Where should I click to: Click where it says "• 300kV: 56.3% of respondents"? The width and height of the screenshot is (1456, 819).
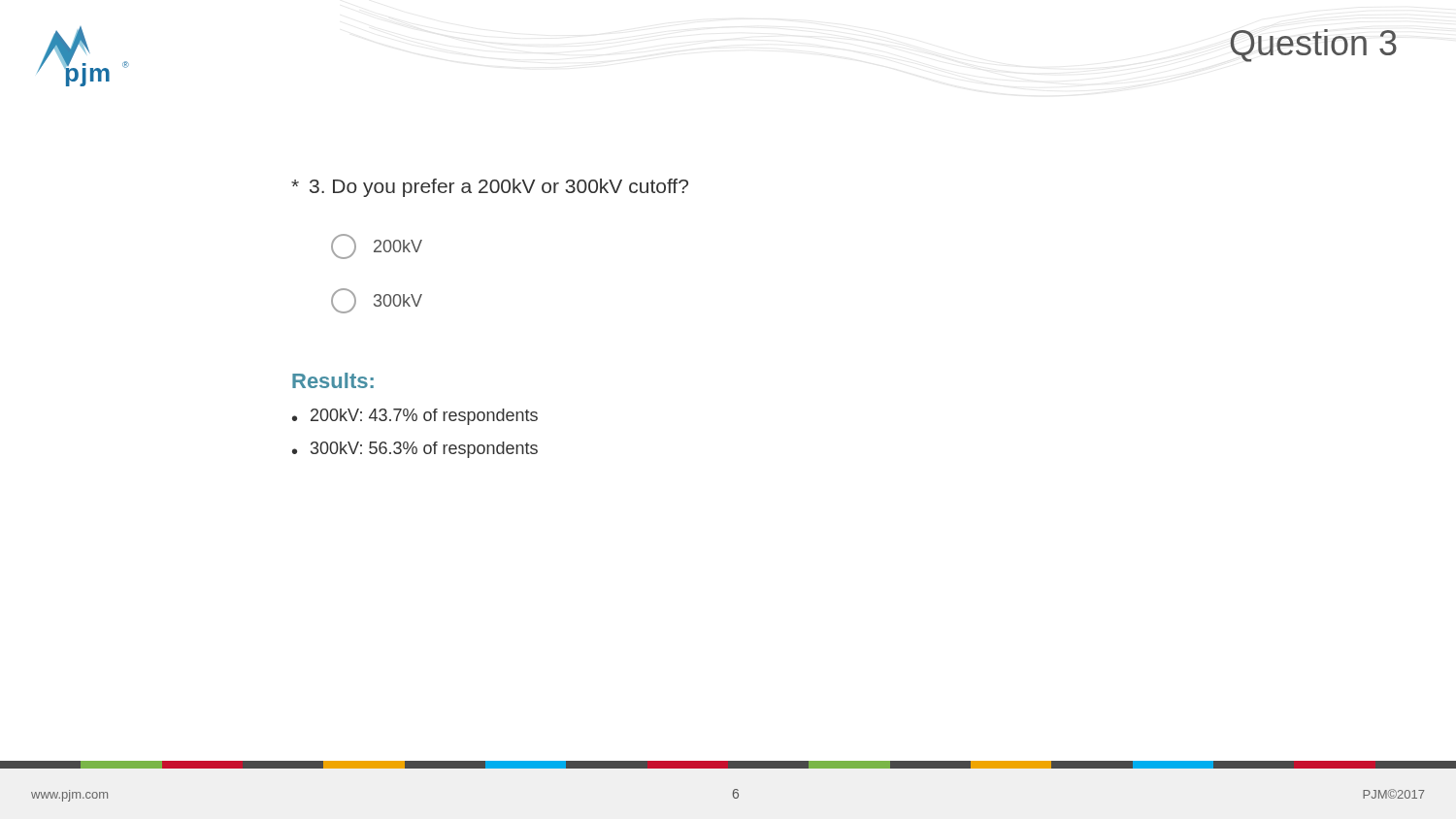(415, 452)
